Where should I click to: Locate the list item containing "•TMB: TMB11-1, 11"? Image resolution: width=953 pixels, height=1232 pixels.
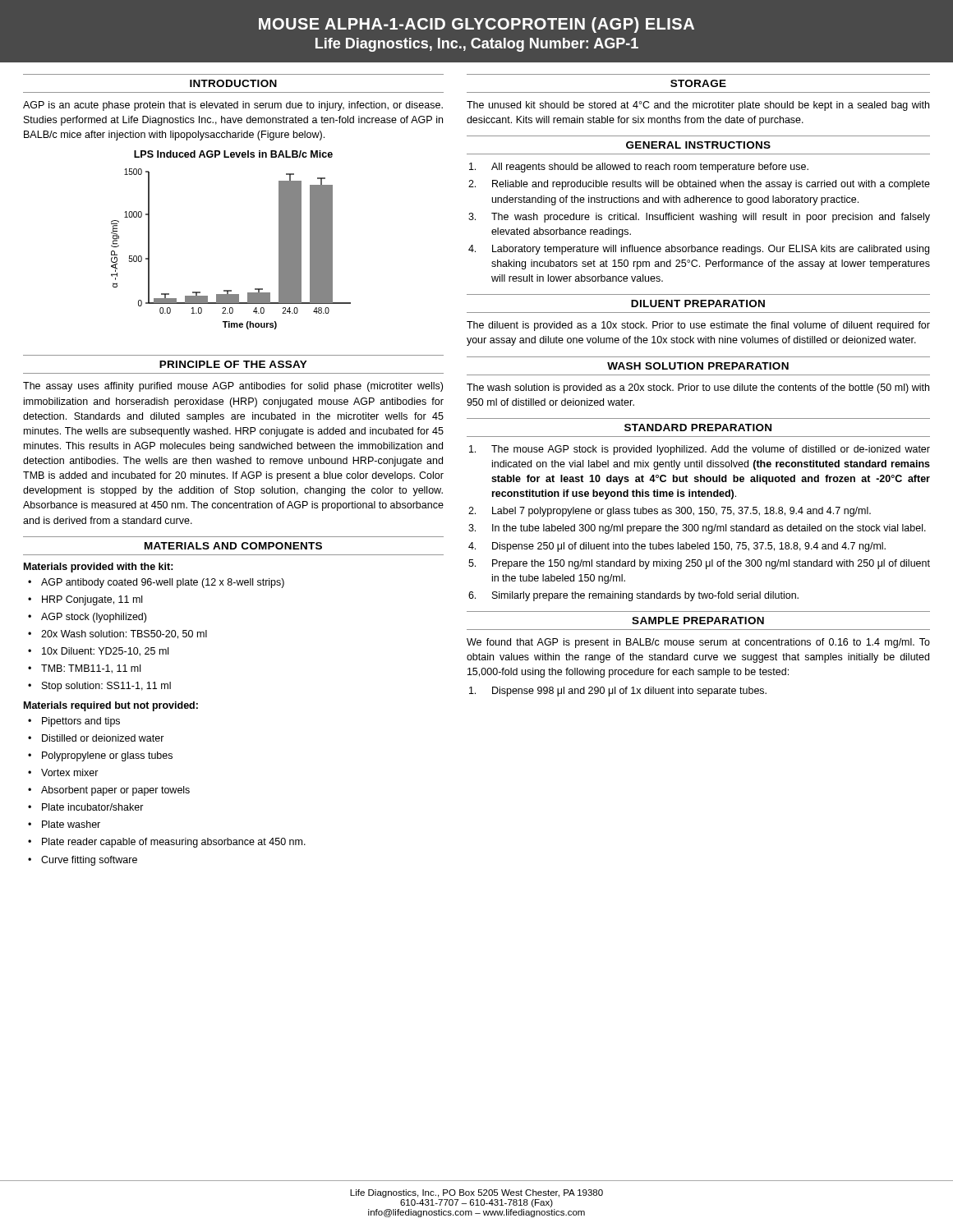pyautogui.click(x=85, y=669)
